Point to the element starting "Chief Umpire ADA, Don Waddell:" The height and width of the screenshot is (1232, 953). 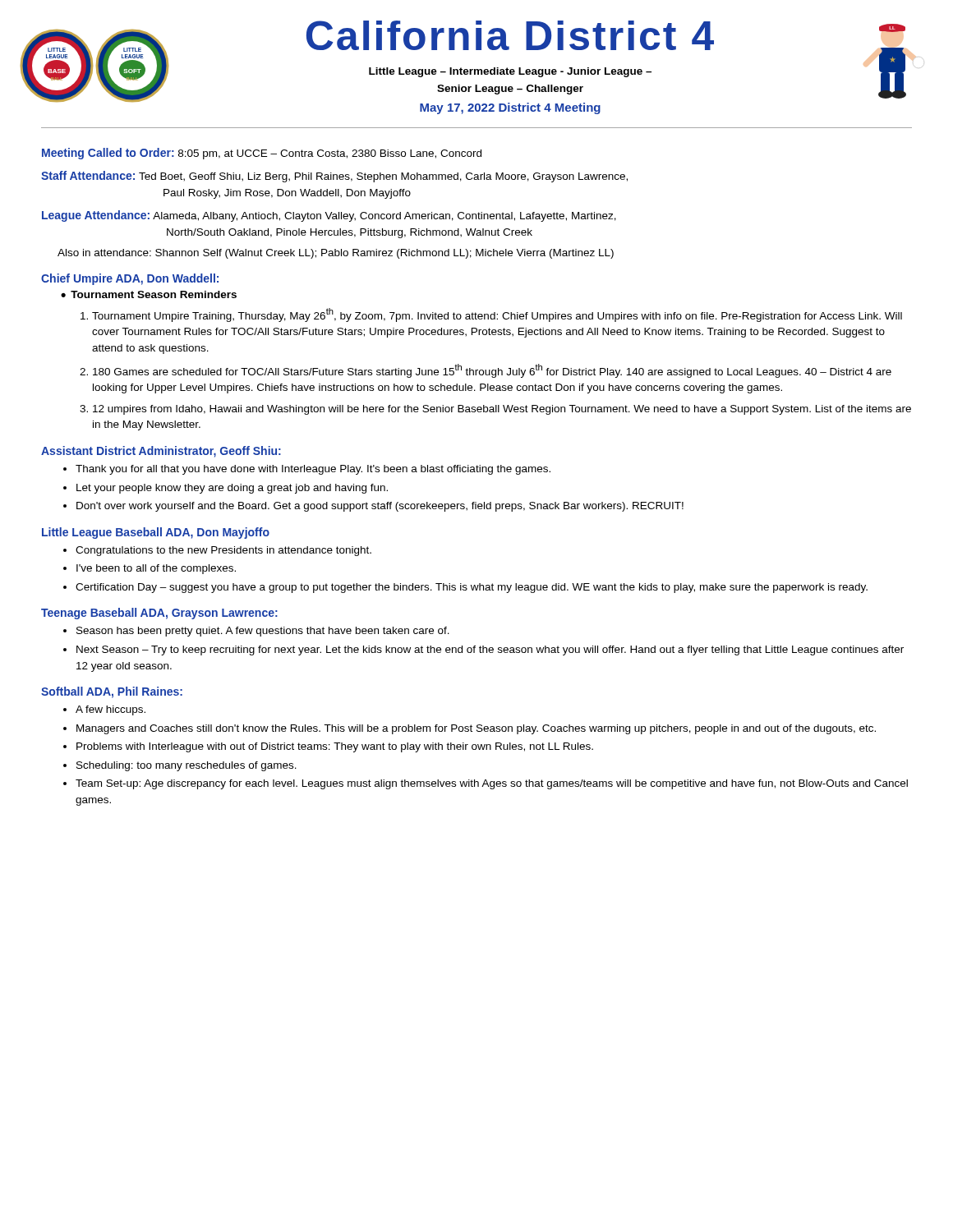[130, 278]
